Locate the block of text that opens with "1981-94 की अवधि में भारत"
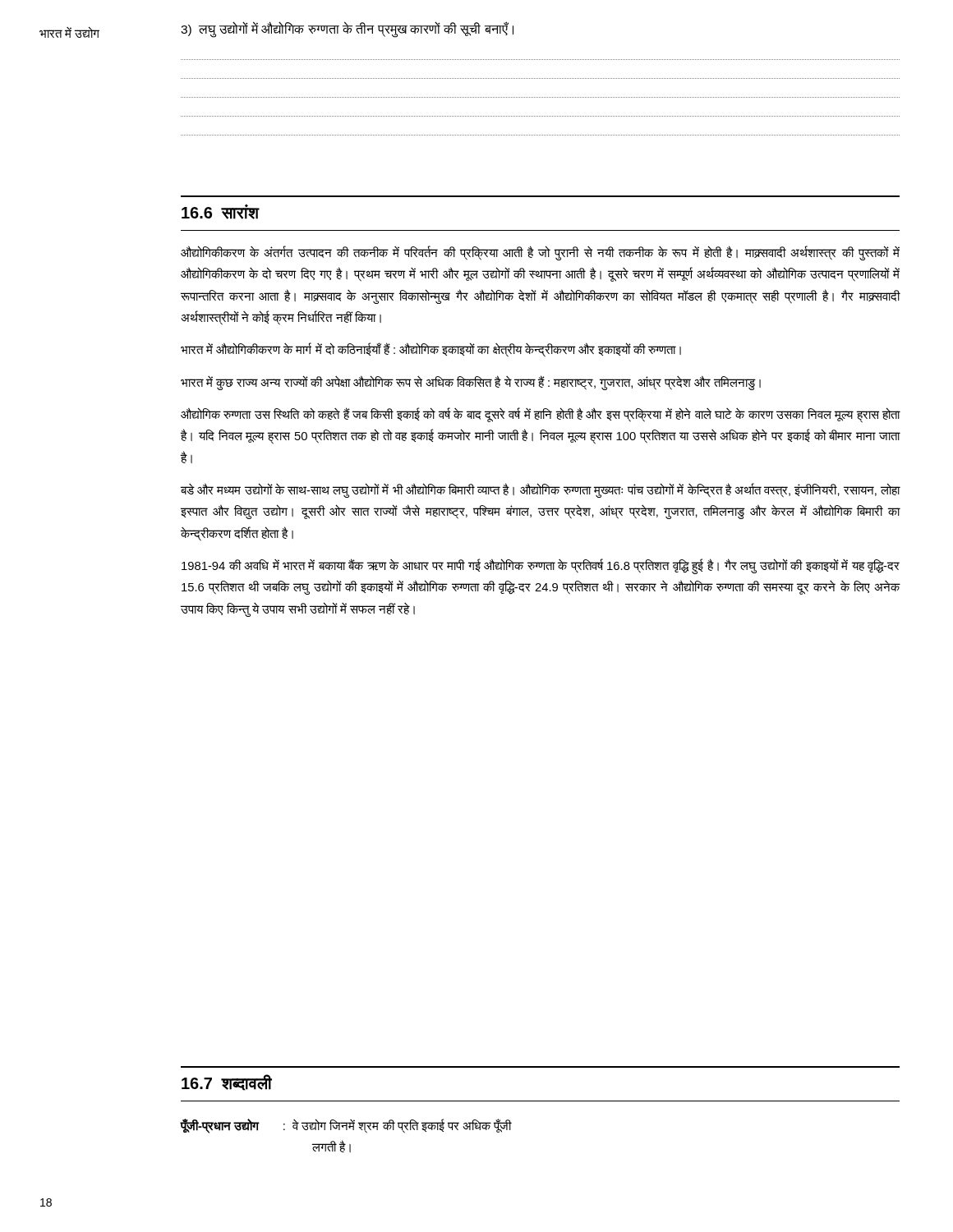953x1232 pixels. [x=540, y=587]
